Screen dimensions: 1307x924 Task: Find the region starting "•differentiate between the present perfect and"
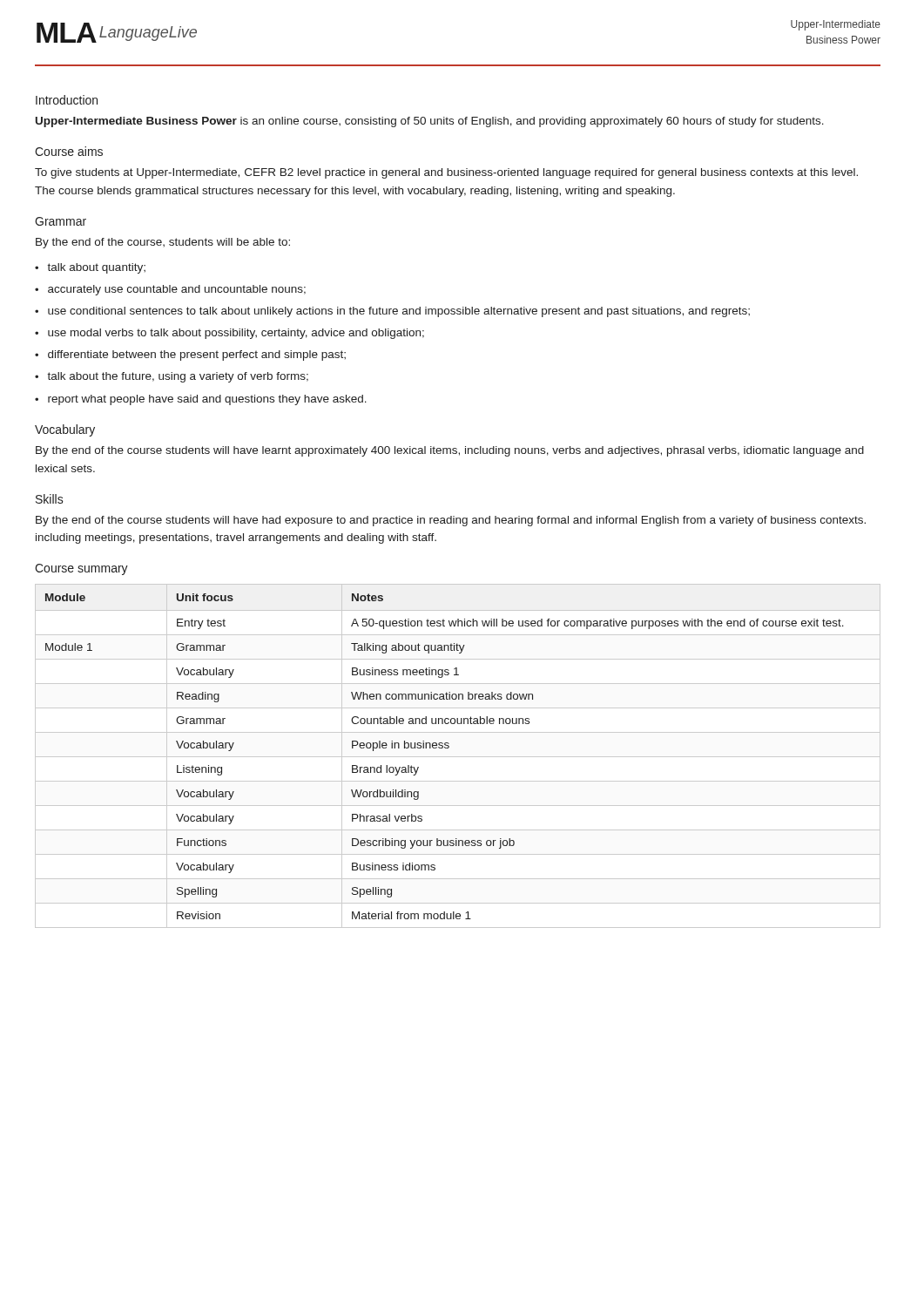tap(191, 355)
